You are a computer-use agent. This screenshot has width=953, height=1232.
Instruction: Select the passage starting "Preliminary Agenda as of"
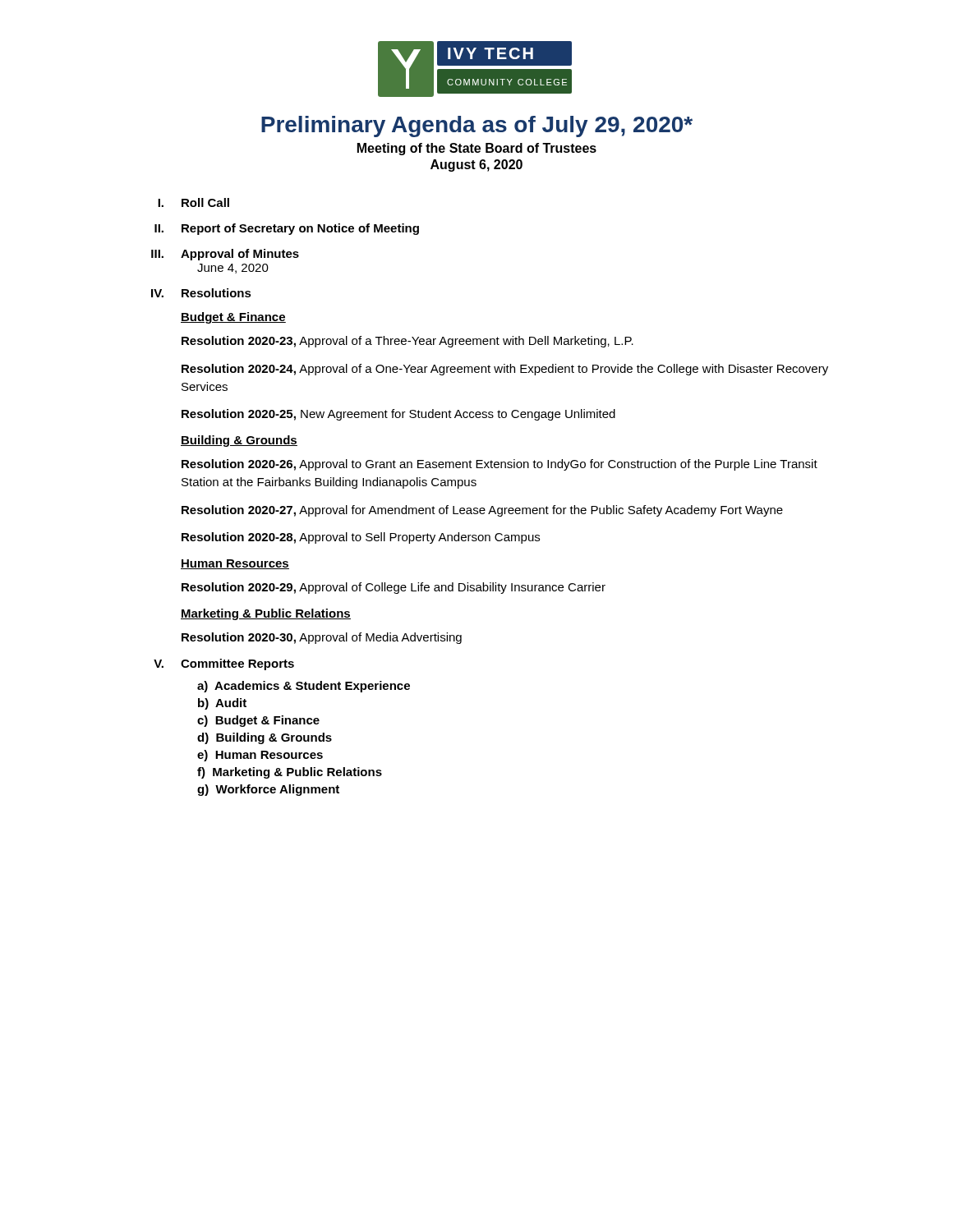click(x=476, y=124)
